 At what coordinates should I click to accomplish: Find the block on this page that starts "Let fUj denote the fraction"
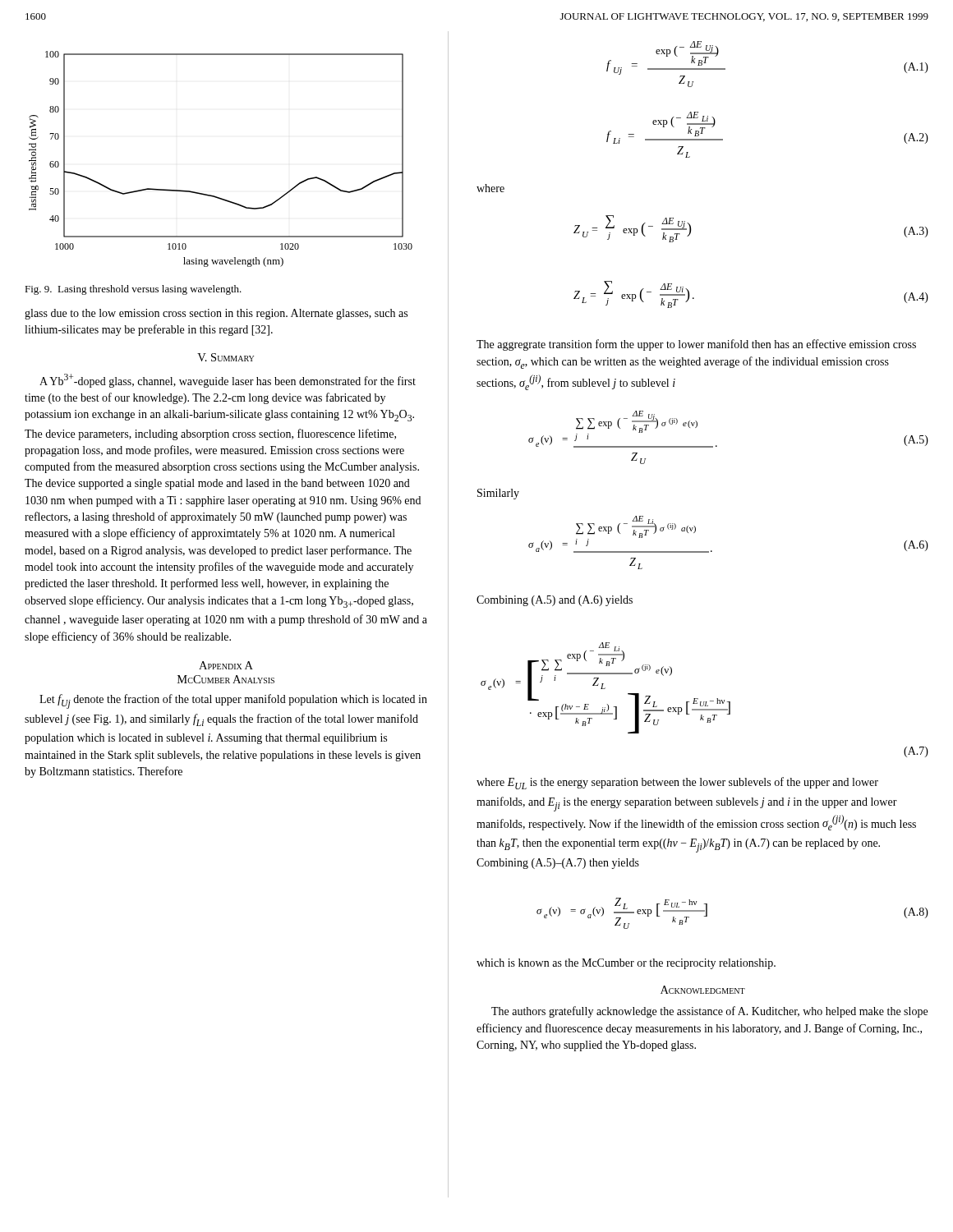pos(226,736)
